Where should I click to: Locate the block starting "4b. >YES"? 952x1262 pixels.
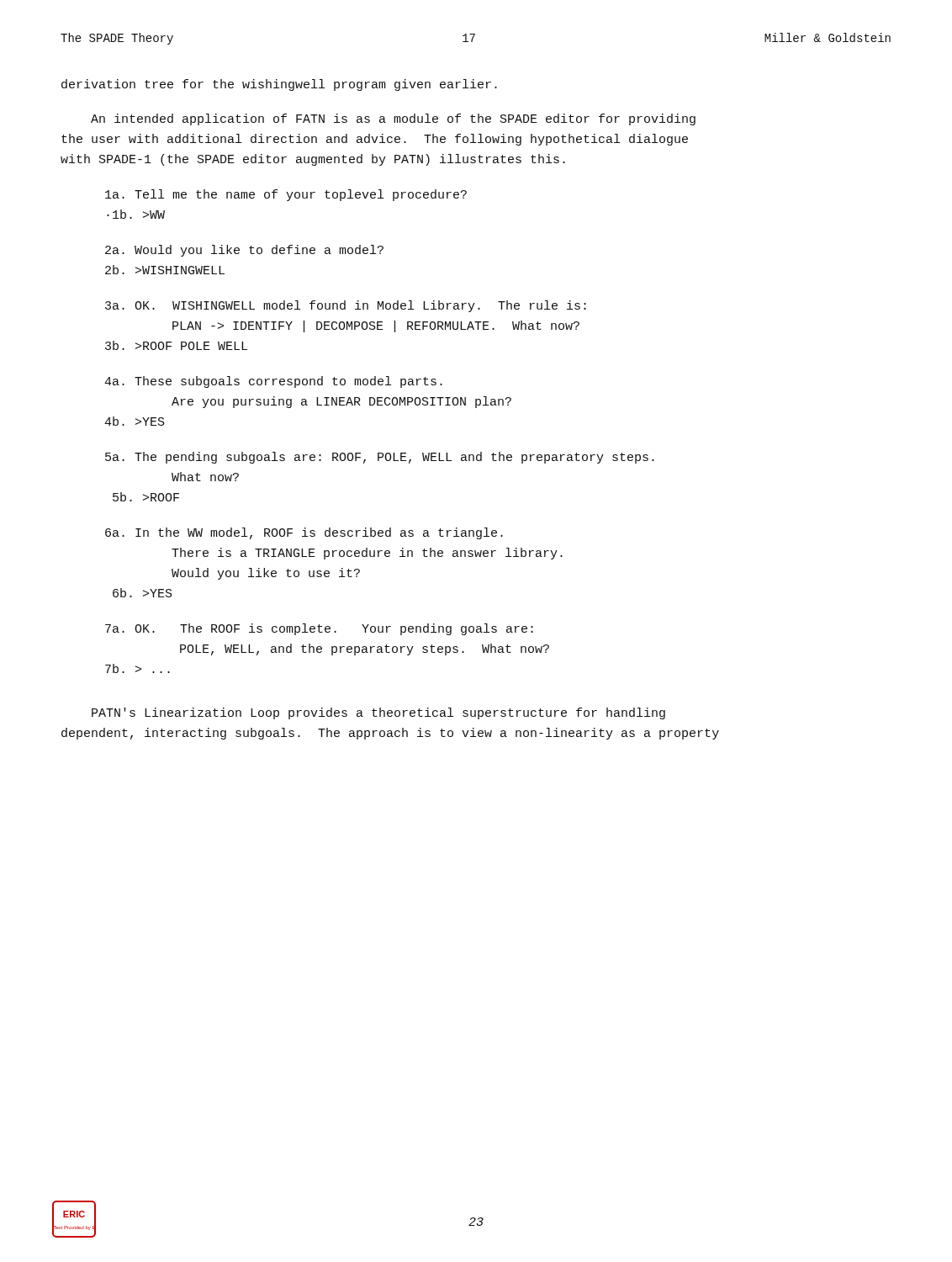135,423
